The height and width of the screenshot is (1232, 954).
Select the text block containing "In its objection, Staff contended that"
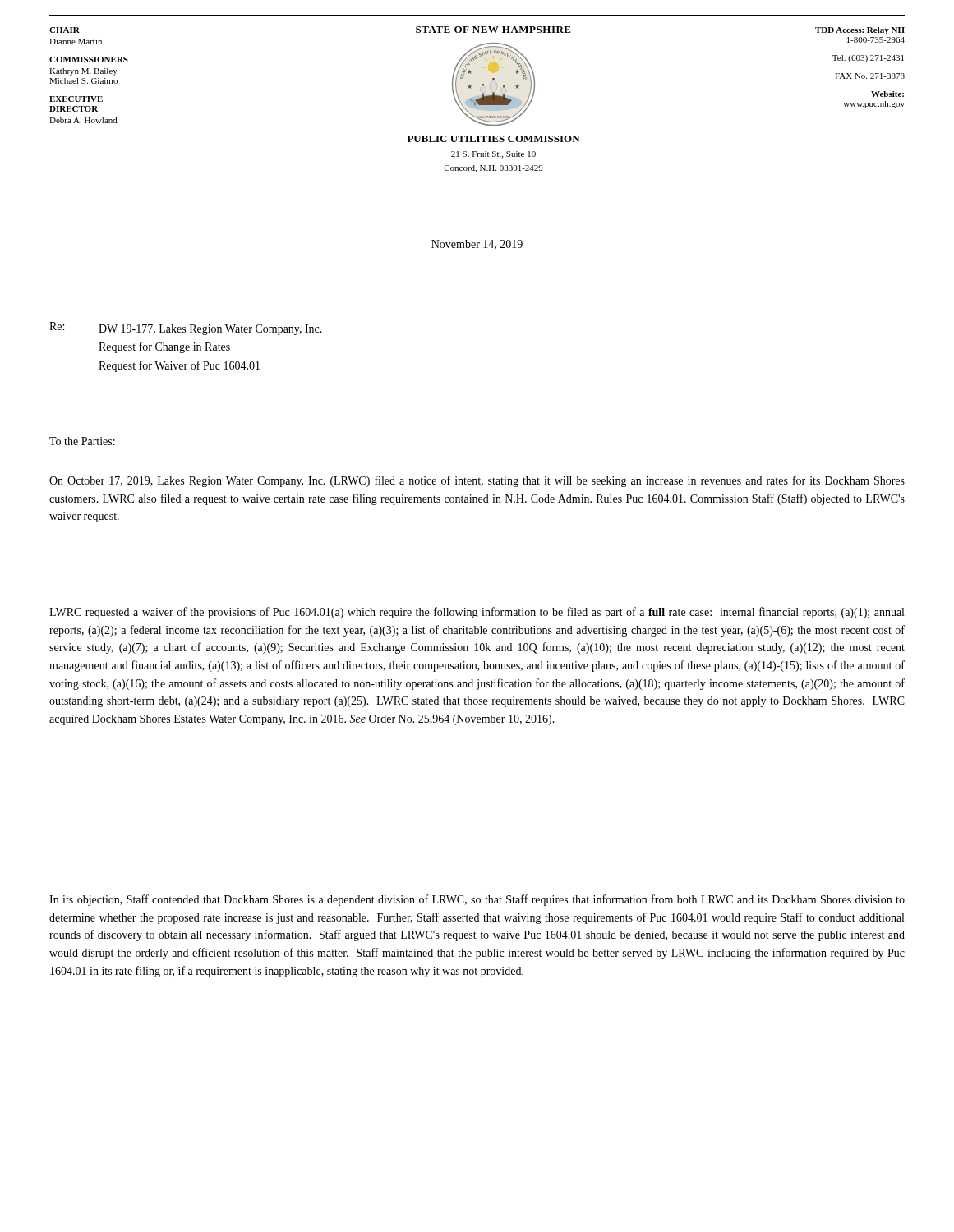(477, 935)
